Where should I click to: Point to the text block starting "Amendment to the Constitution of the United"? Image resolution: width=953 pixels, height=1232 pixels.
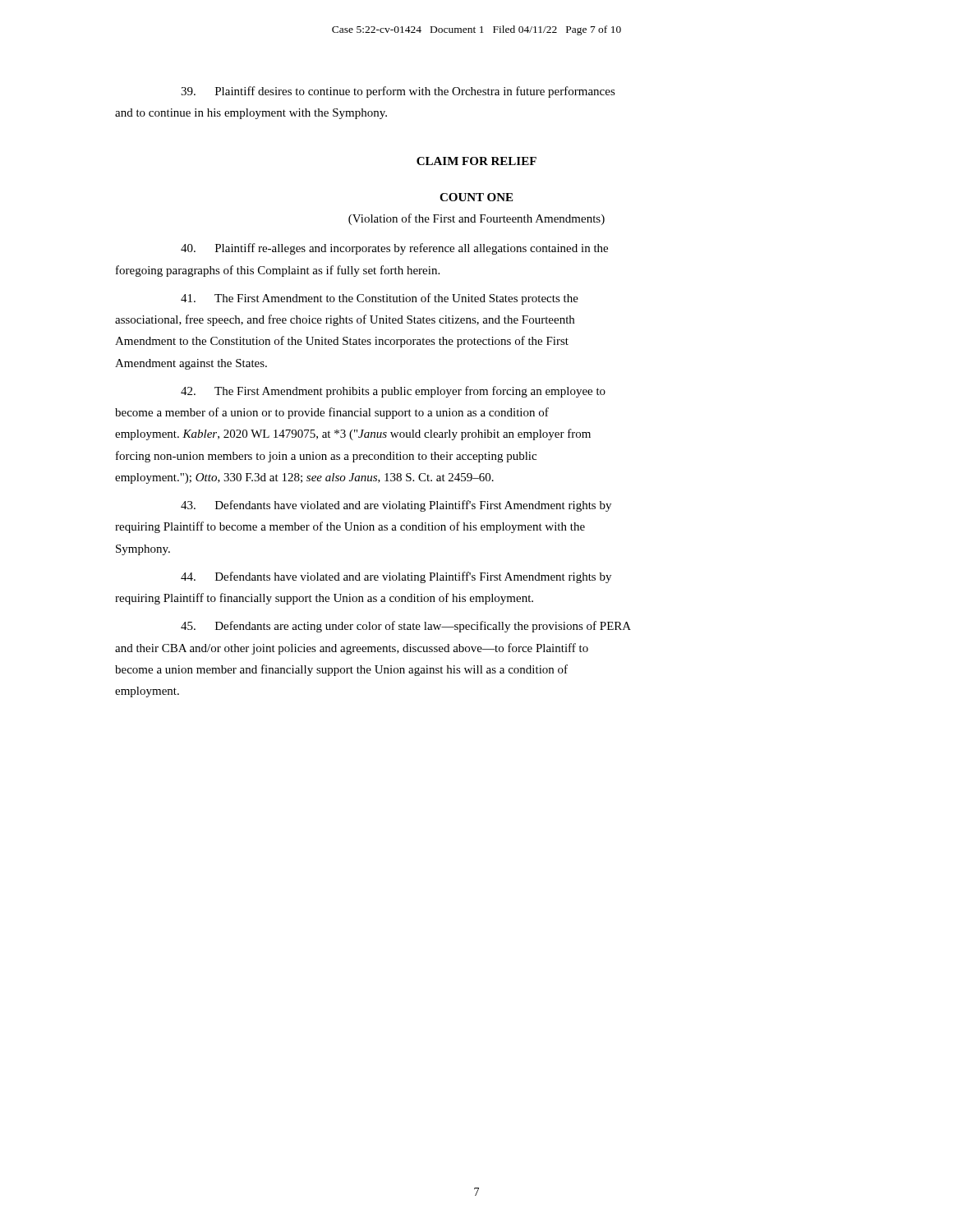[342, 341]
